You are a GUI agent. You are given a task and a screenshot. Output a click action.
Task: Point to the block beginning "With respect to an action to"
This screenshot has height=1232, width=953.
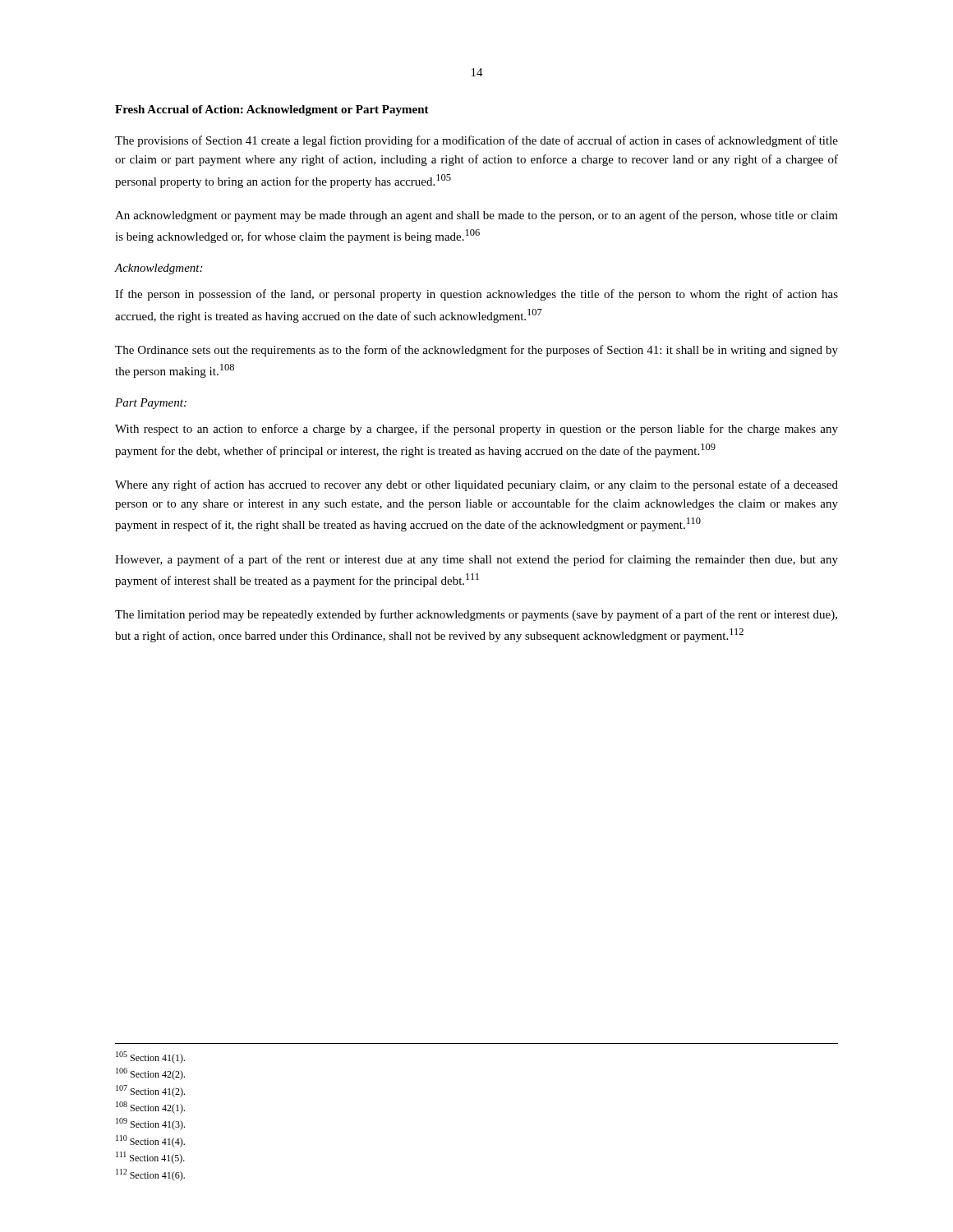(476, 440)
